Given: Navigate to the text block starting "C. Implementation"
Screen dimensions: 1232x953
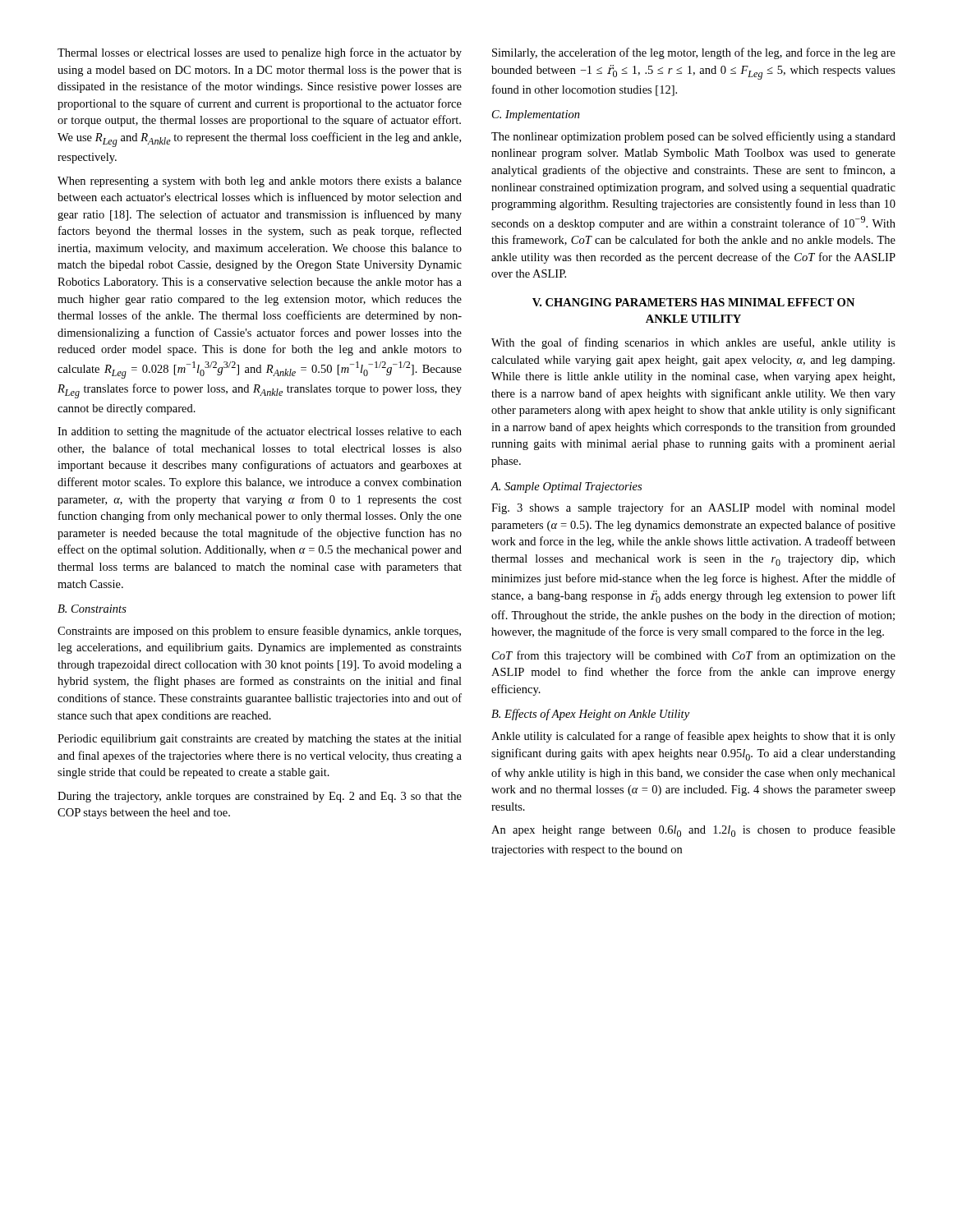Looking at the screenshot, I should point(536,115).
